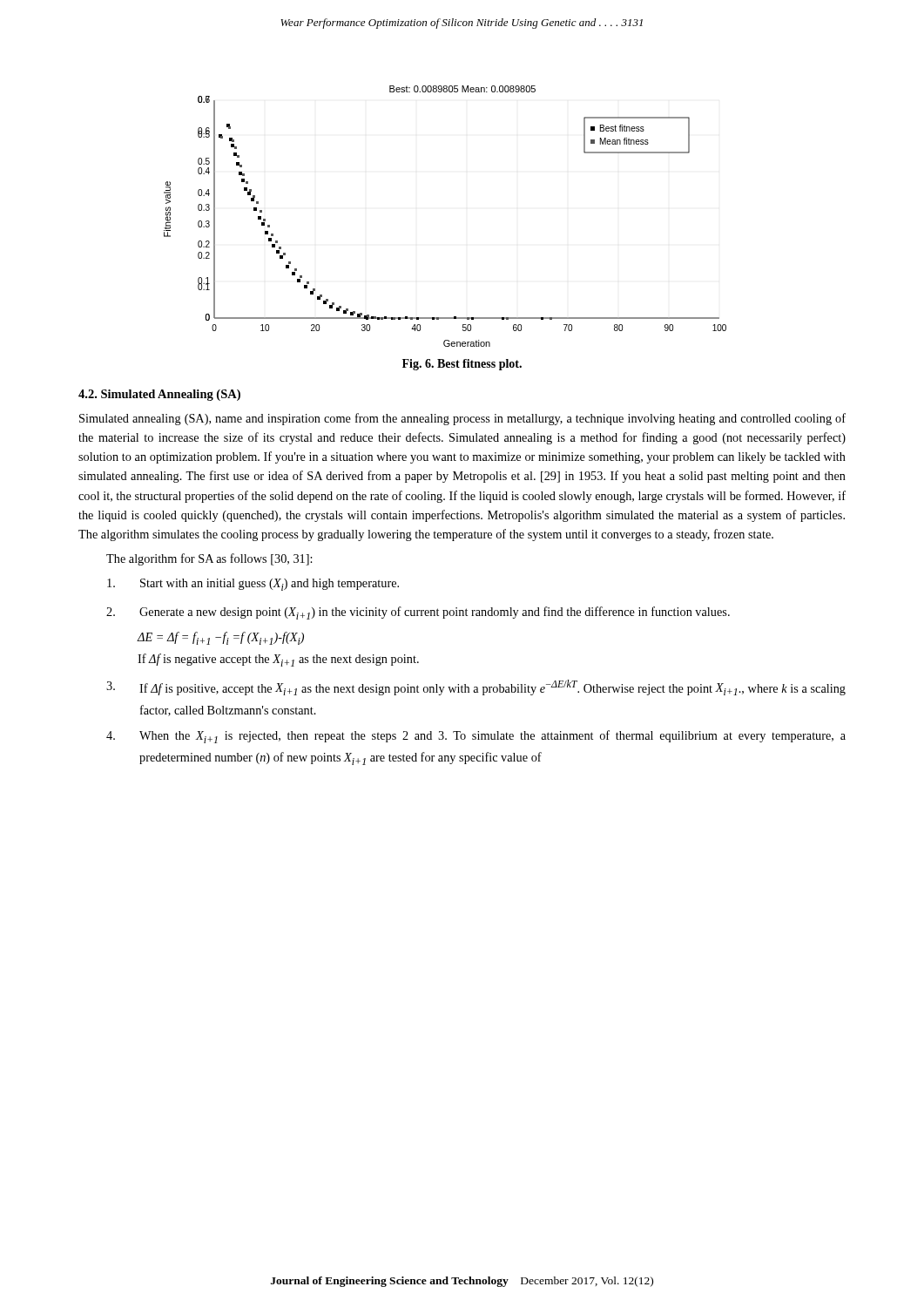
Task: Click on the scatter plot
Action: pos(462,215)
